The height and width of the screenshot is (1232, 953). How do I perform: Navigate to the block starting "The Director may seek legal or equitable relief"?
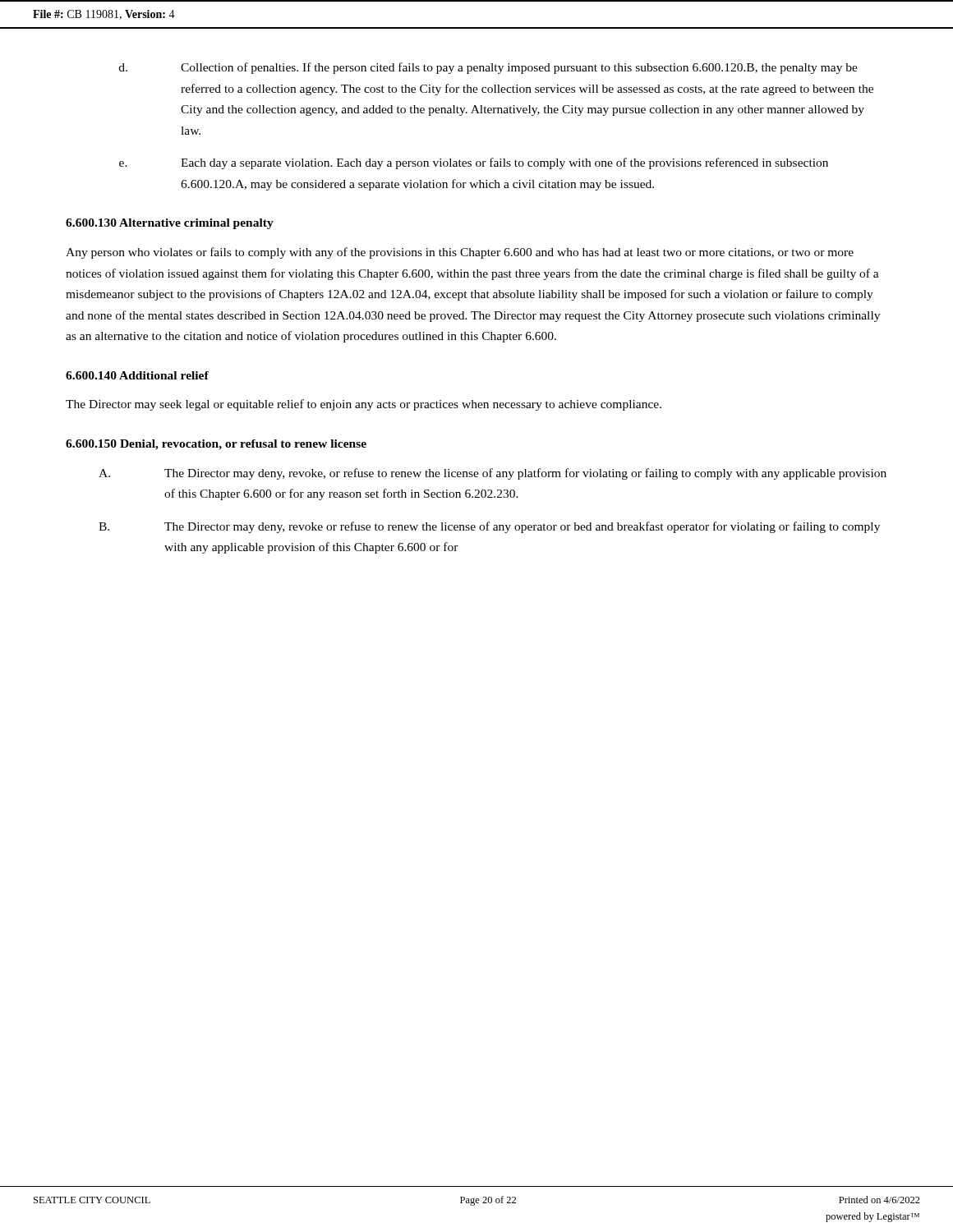coord(364,404)
